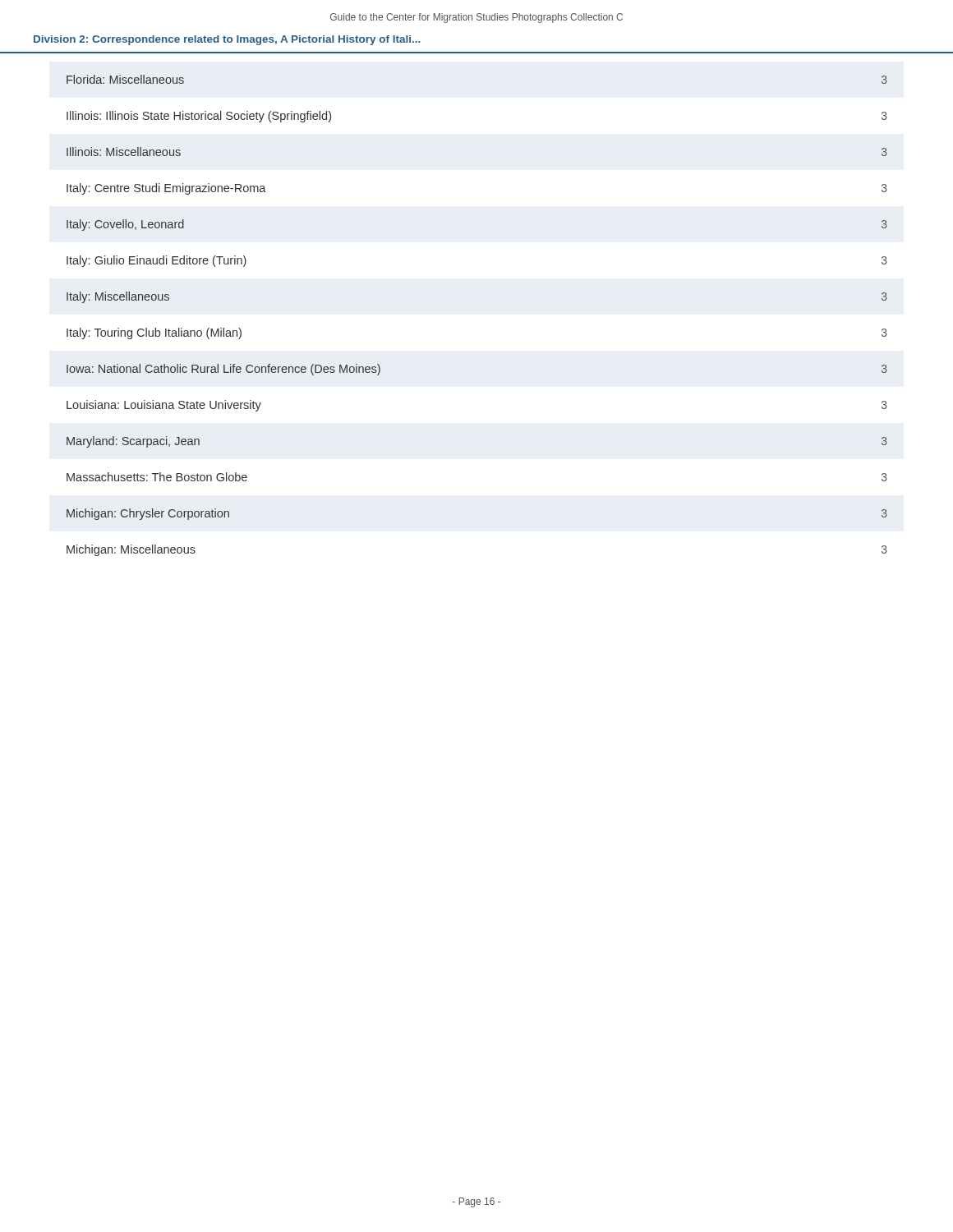Locate the list item containing "Michigan: Chrysler Corporation"
Viewport: 953px width, 1232px height.
click(x=143, y=514)
